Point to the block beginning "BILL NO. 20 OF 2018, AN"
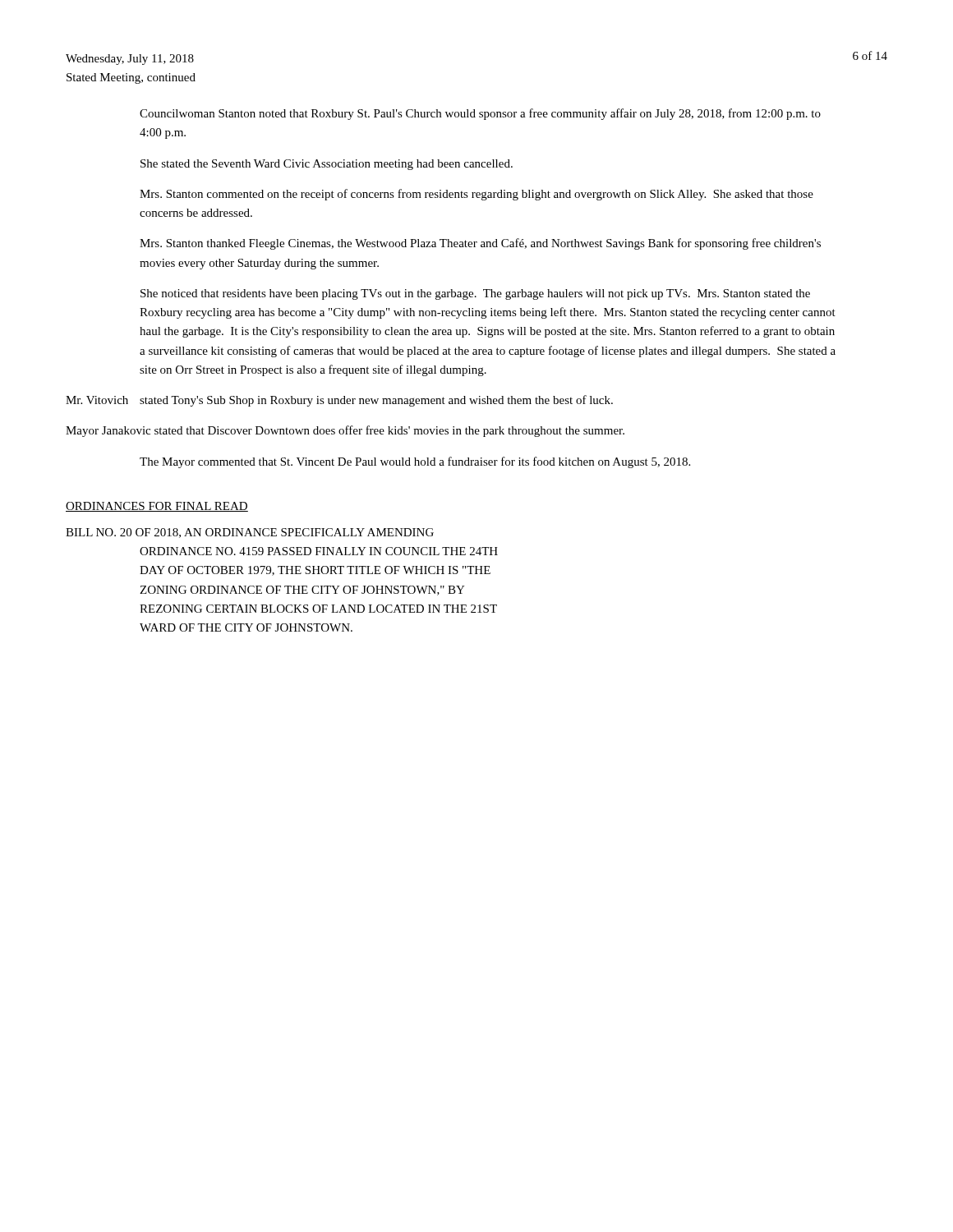 (452, 580)
